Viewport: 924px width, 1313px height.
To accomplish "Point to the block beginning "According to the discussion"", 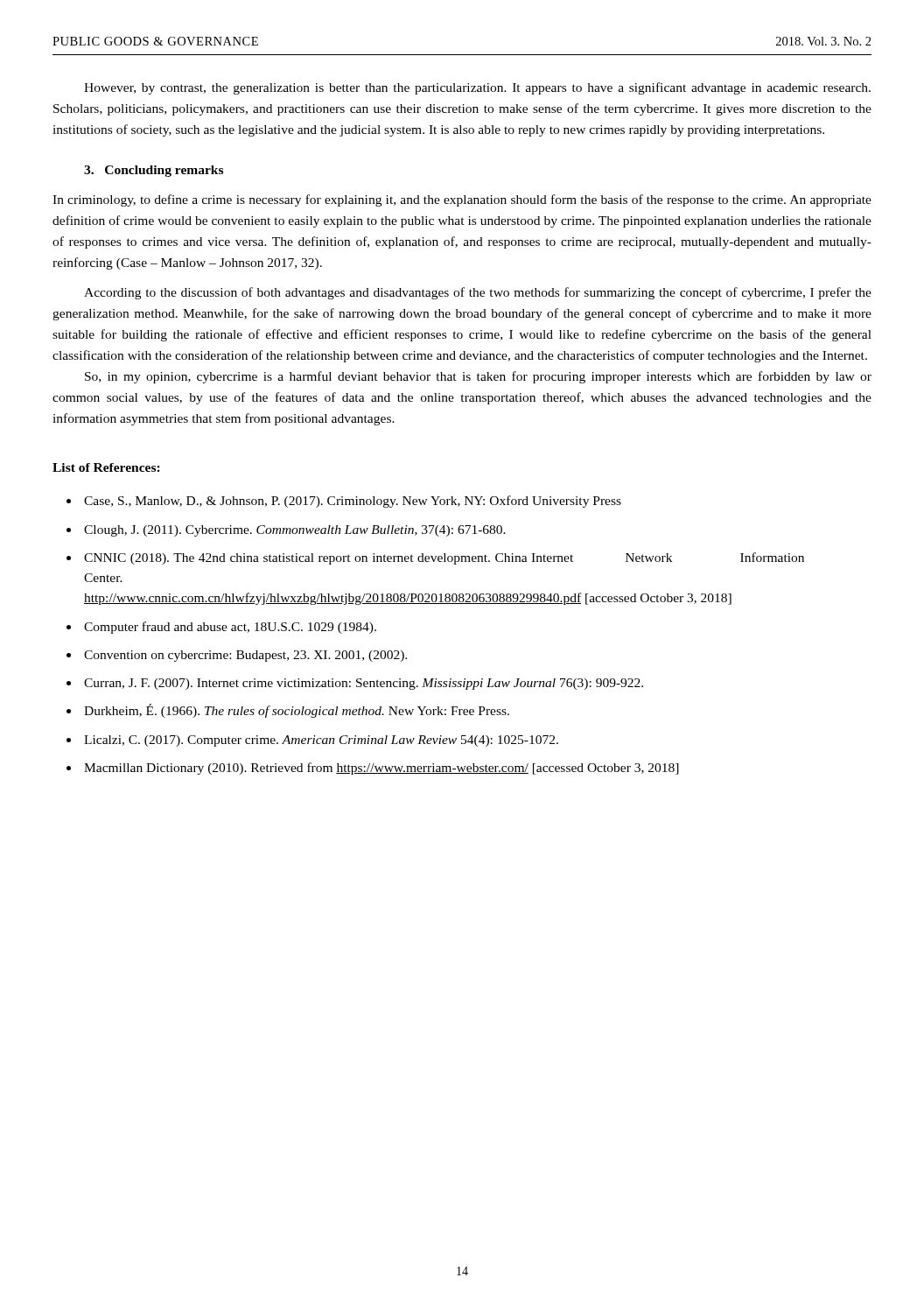I will coord(462,324).
